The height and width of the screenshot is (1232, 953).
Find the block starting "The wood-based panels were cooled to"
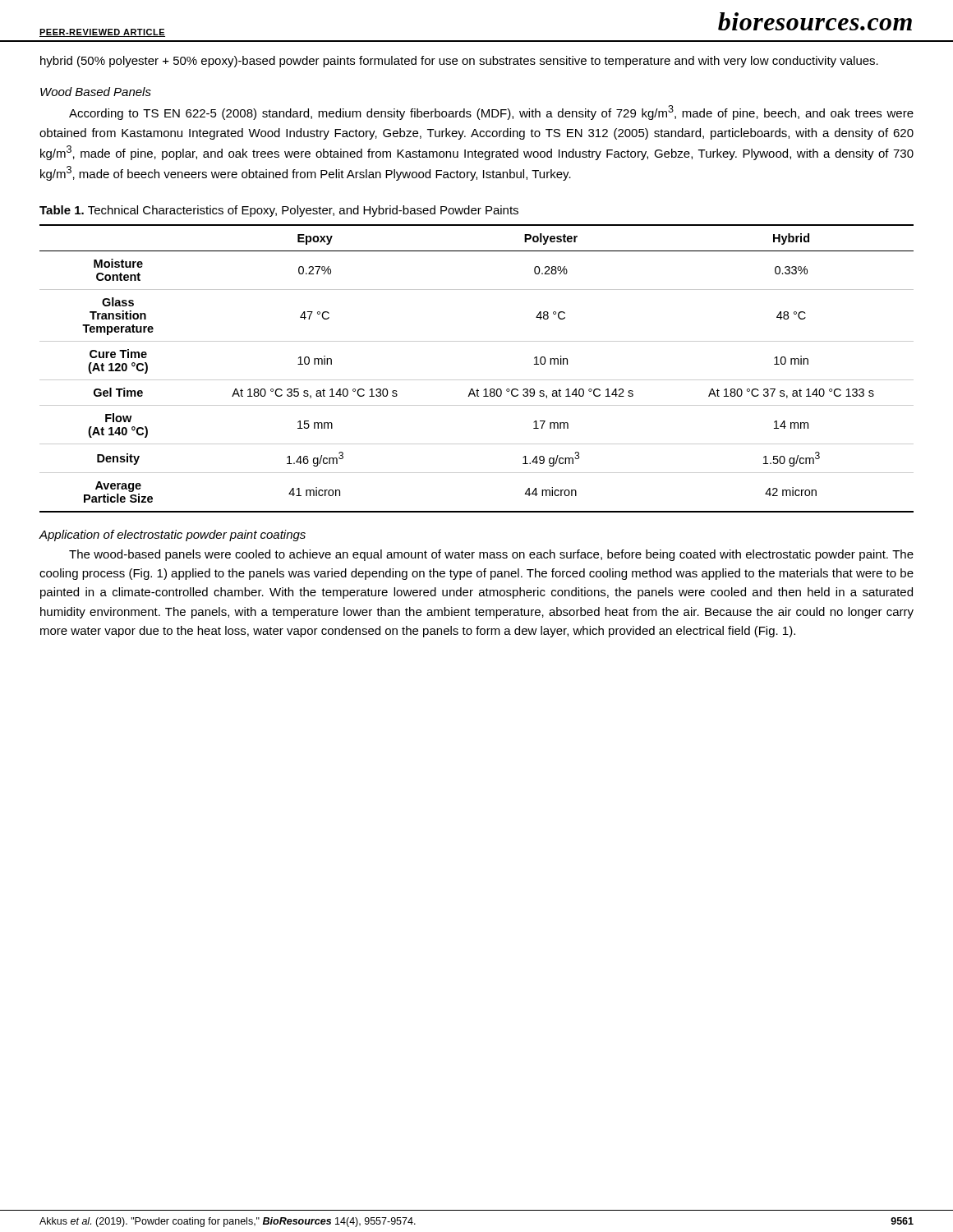coord(476,592)
